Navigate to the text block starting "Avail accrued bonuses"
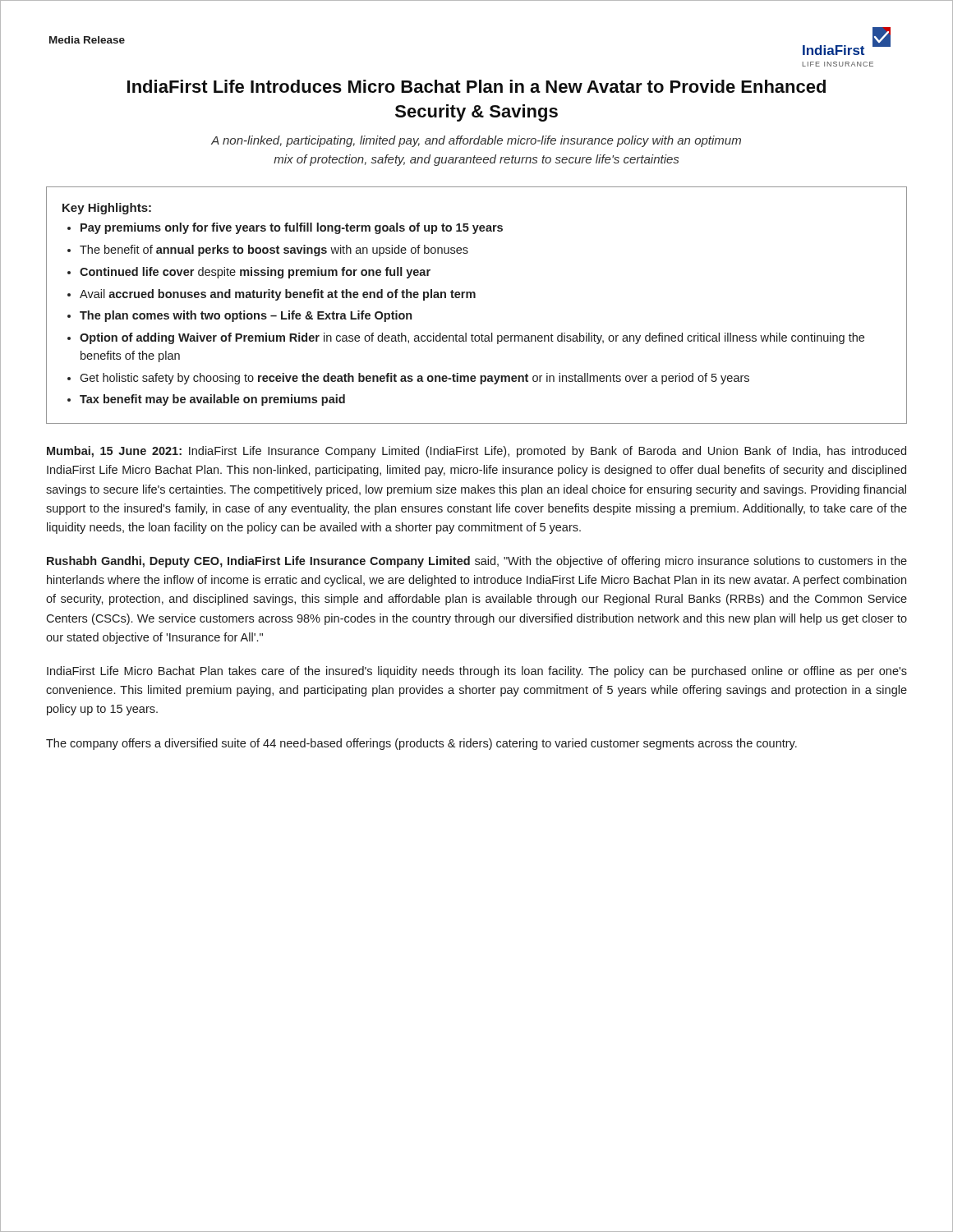This screenshot has width=953, height=1232. pyautogui.click(x=278, y=294)
